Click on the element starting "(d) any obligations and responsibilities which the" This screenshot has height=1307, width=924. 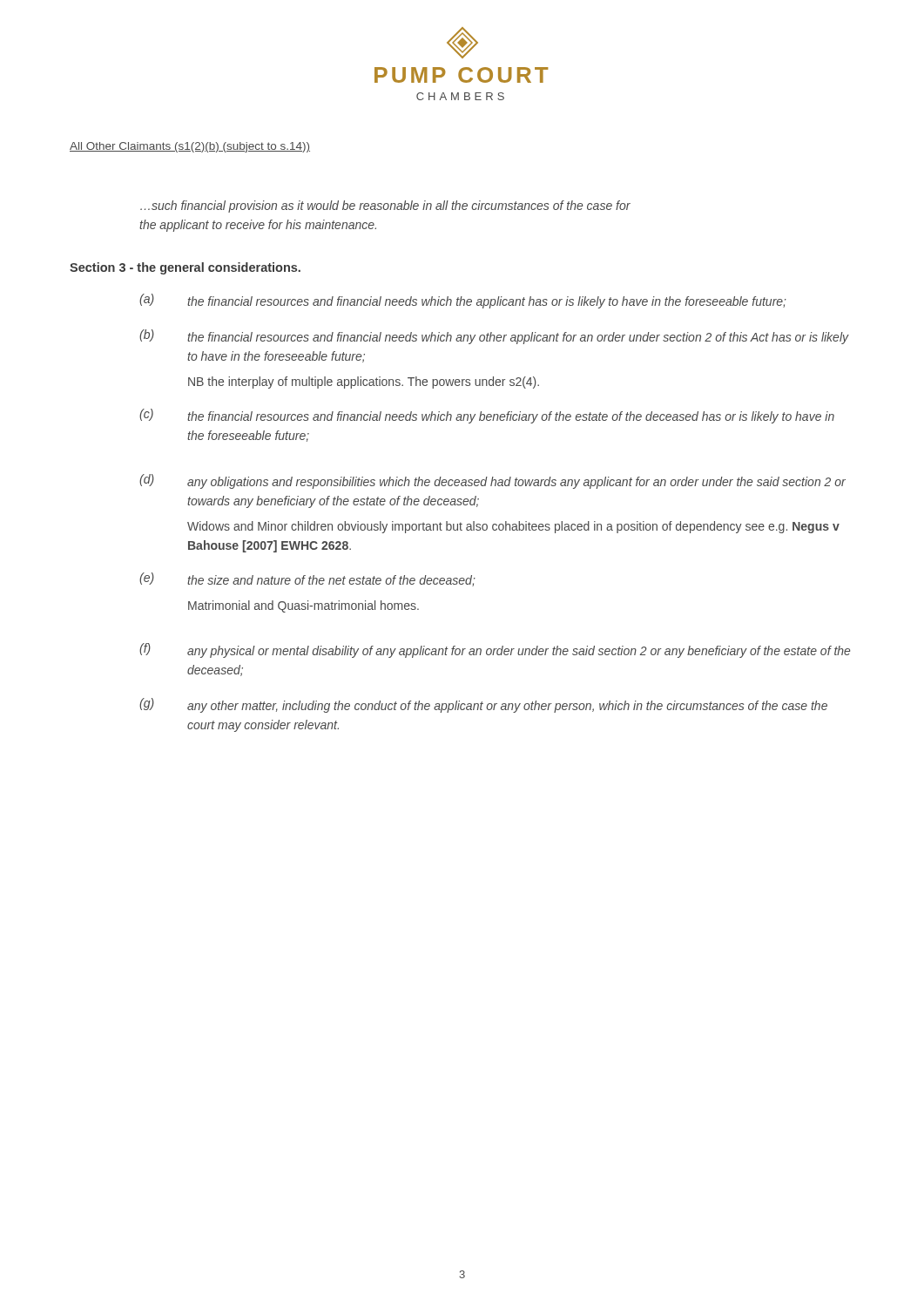point(497,514)
